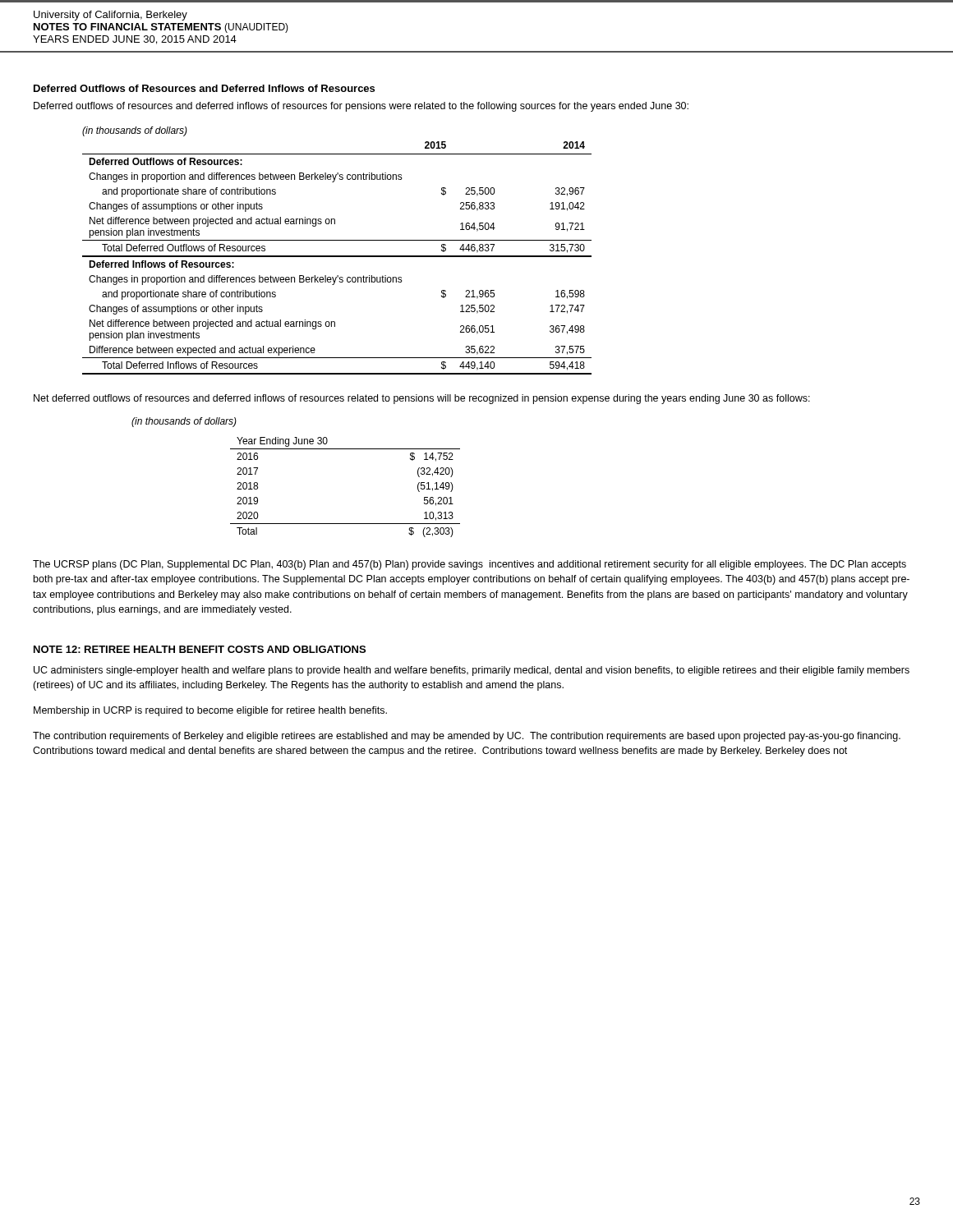Click the passage that begins "Membership in UCRP is required to become"
Viewport: 953px width, 1232px height.
(210, 710)
